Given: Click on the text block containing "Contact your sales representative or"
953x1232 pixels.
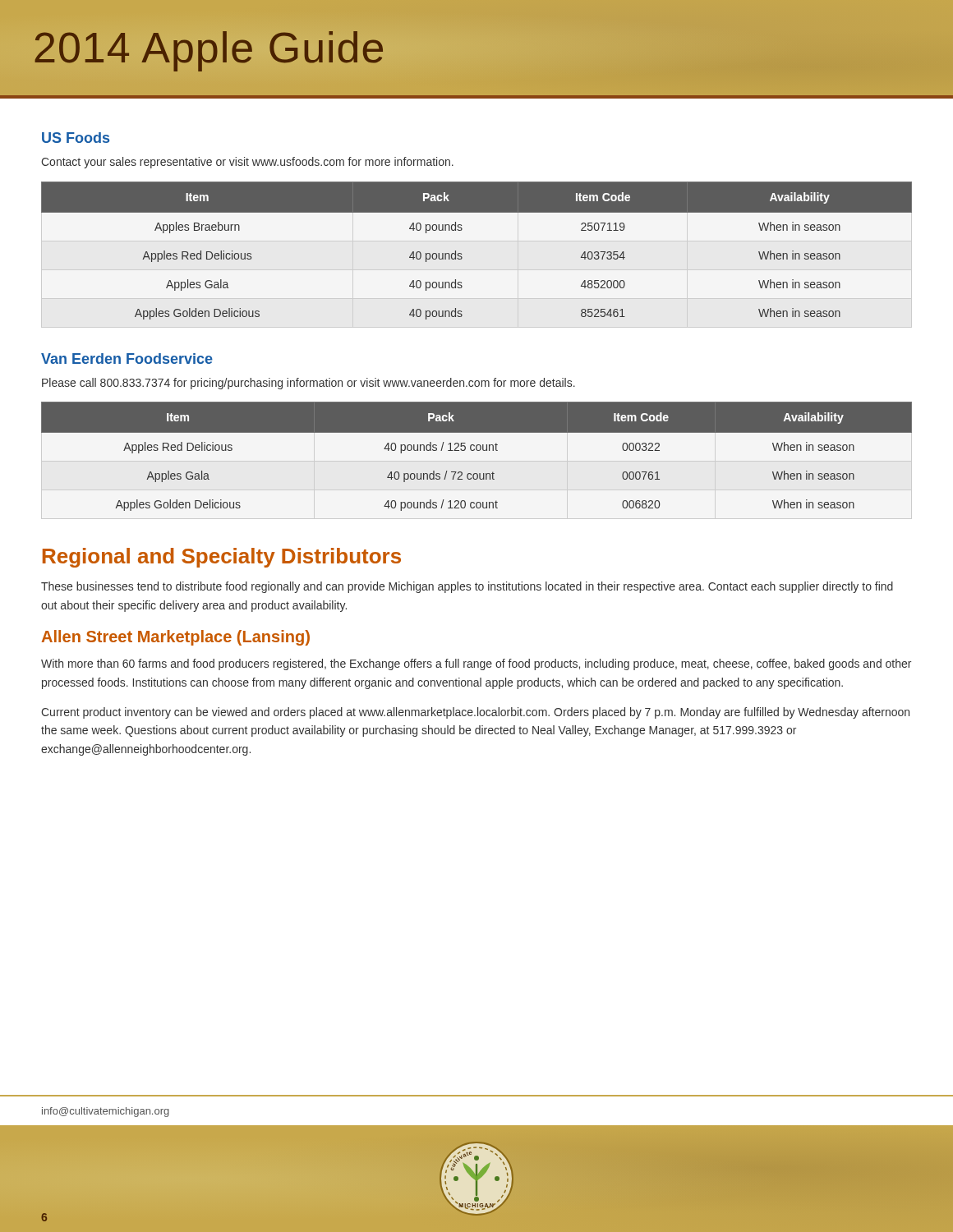Looking at the screenshot, I should (248, 162).
